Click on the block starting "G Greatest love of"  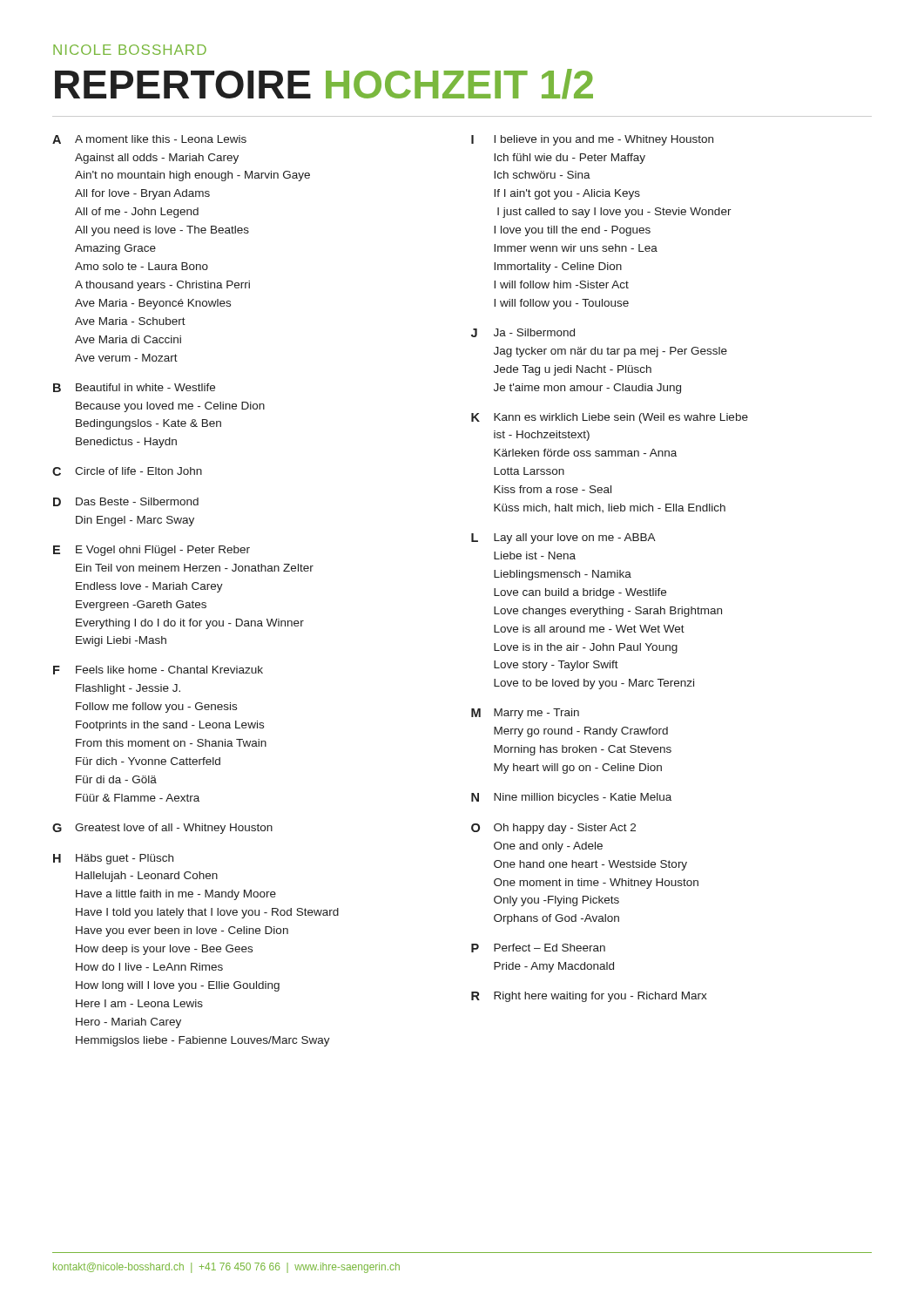pyautogui.click(x=163, y=828)
